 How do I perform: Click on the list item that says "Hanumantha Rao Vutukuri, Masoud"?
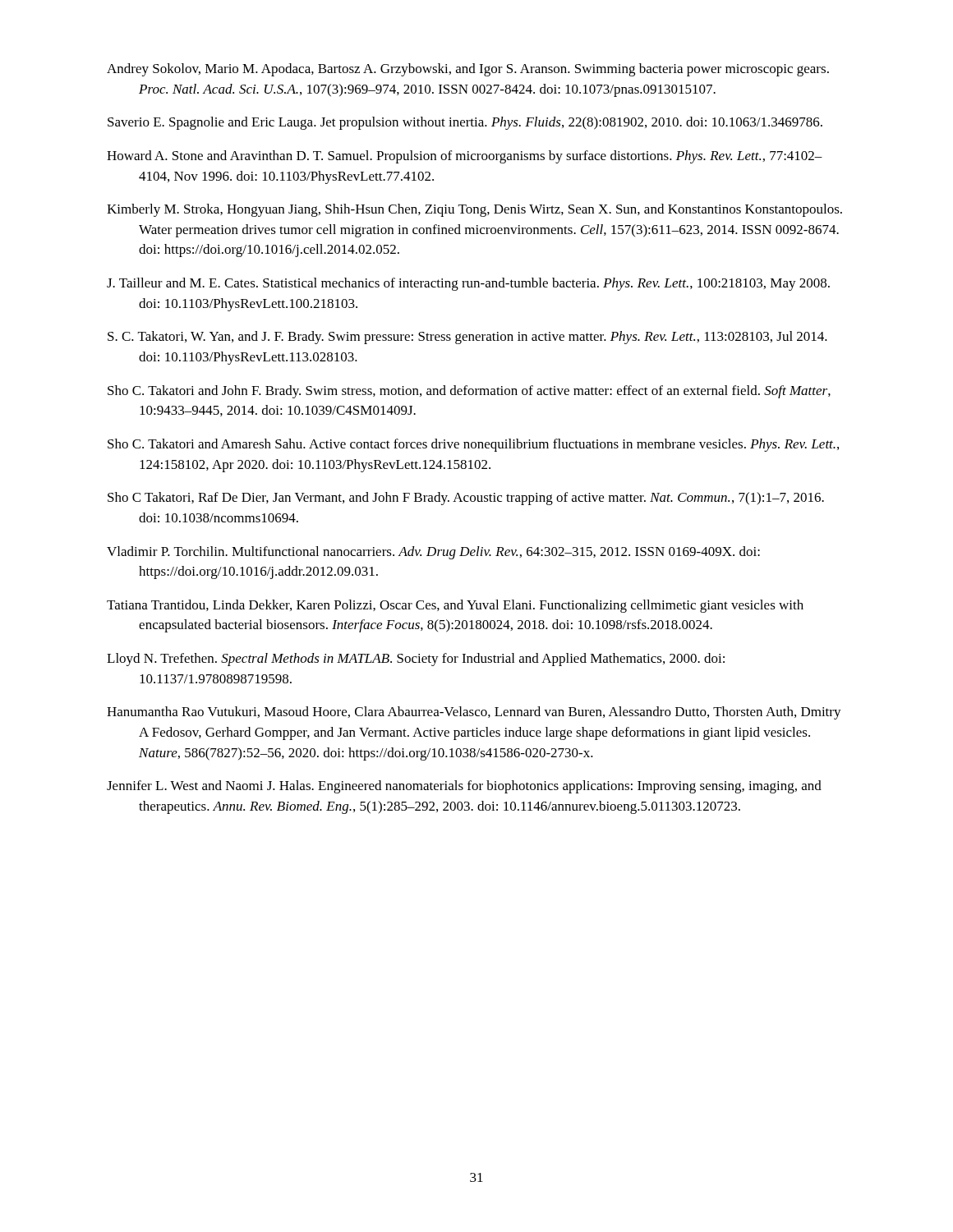pos(474,732)
